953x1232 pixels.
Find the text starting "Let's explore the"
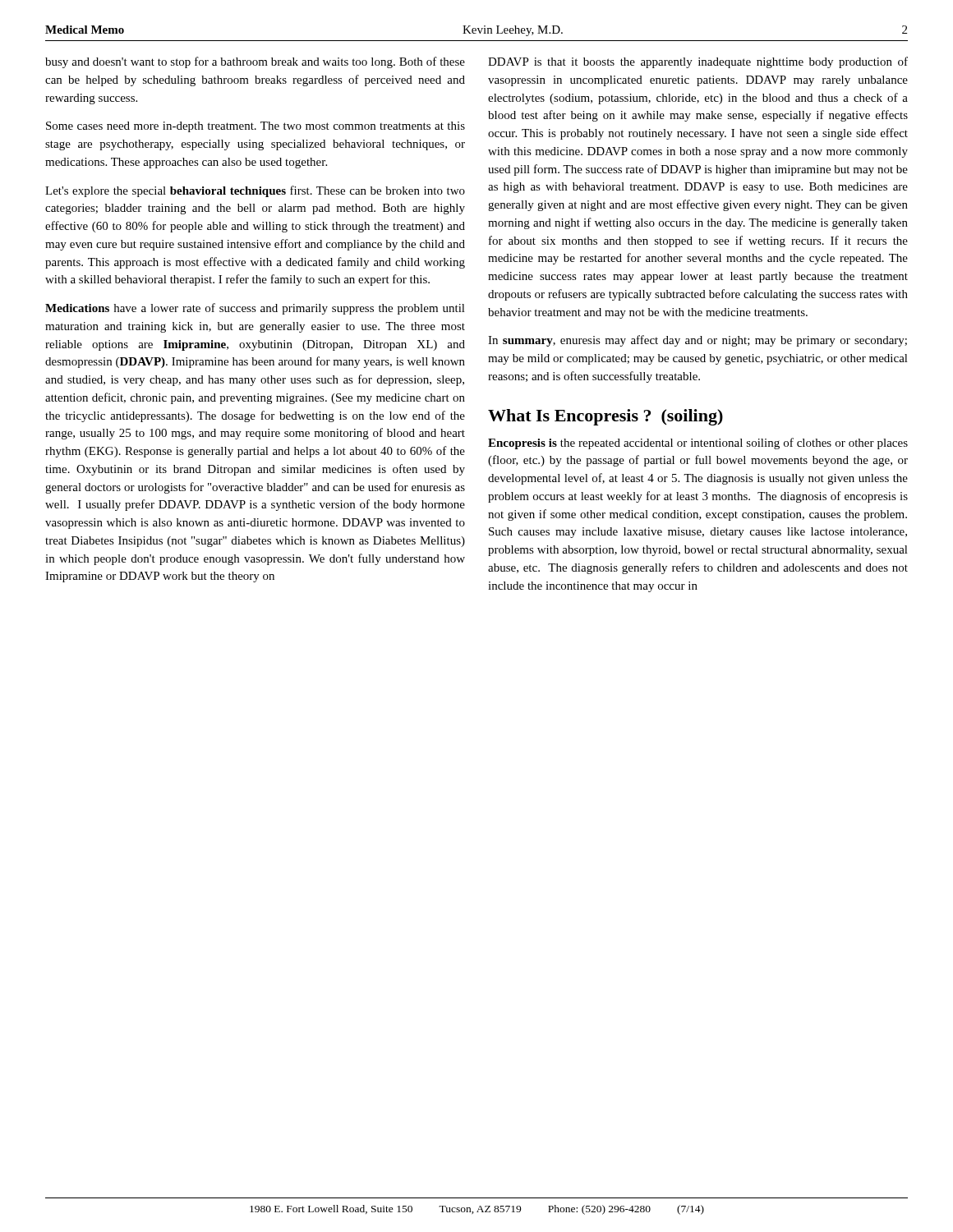[x=255, y=235]
